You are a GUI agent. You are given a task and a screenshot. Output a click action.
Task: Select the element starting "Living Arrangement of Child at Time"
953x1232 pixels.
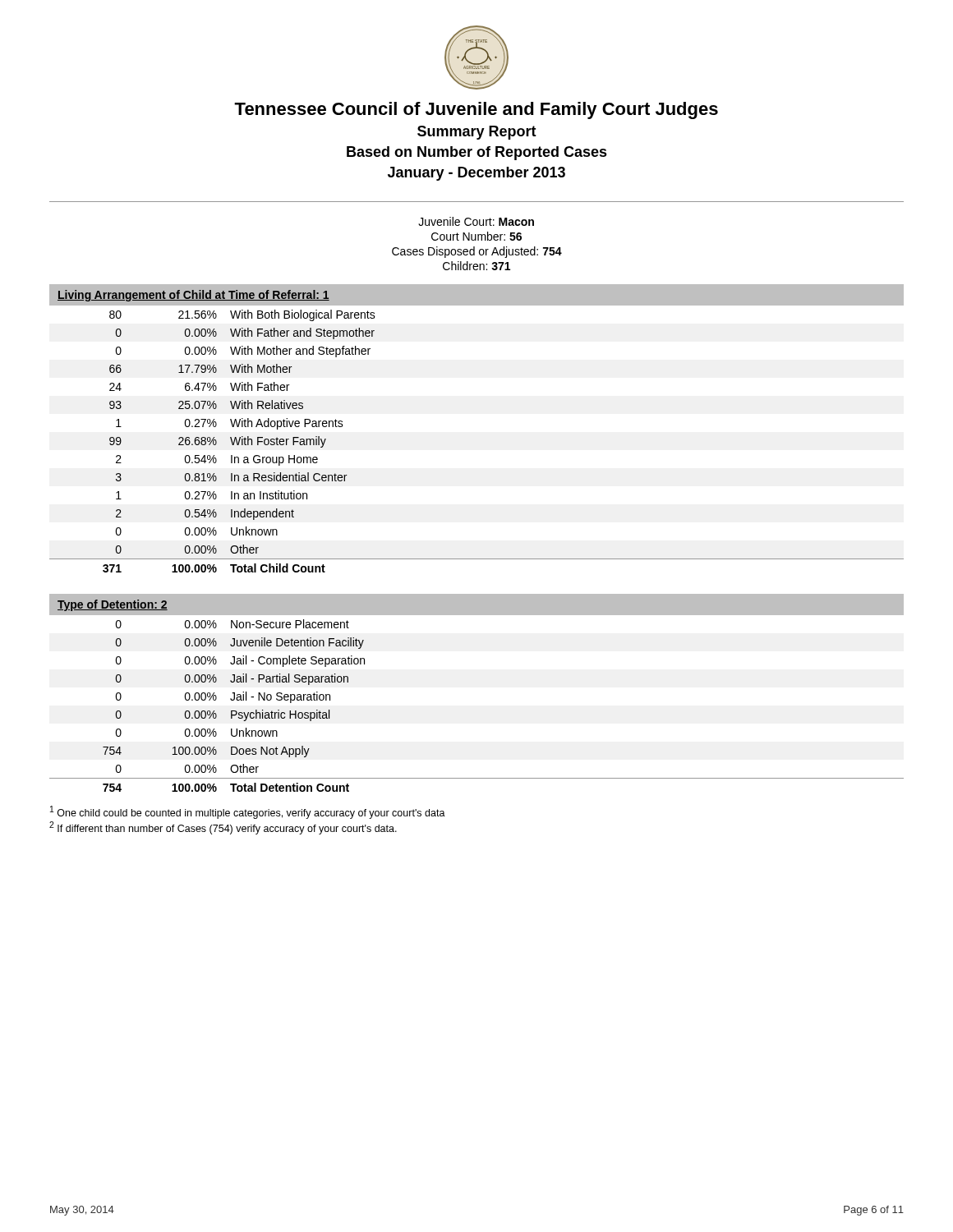[193, 295]
